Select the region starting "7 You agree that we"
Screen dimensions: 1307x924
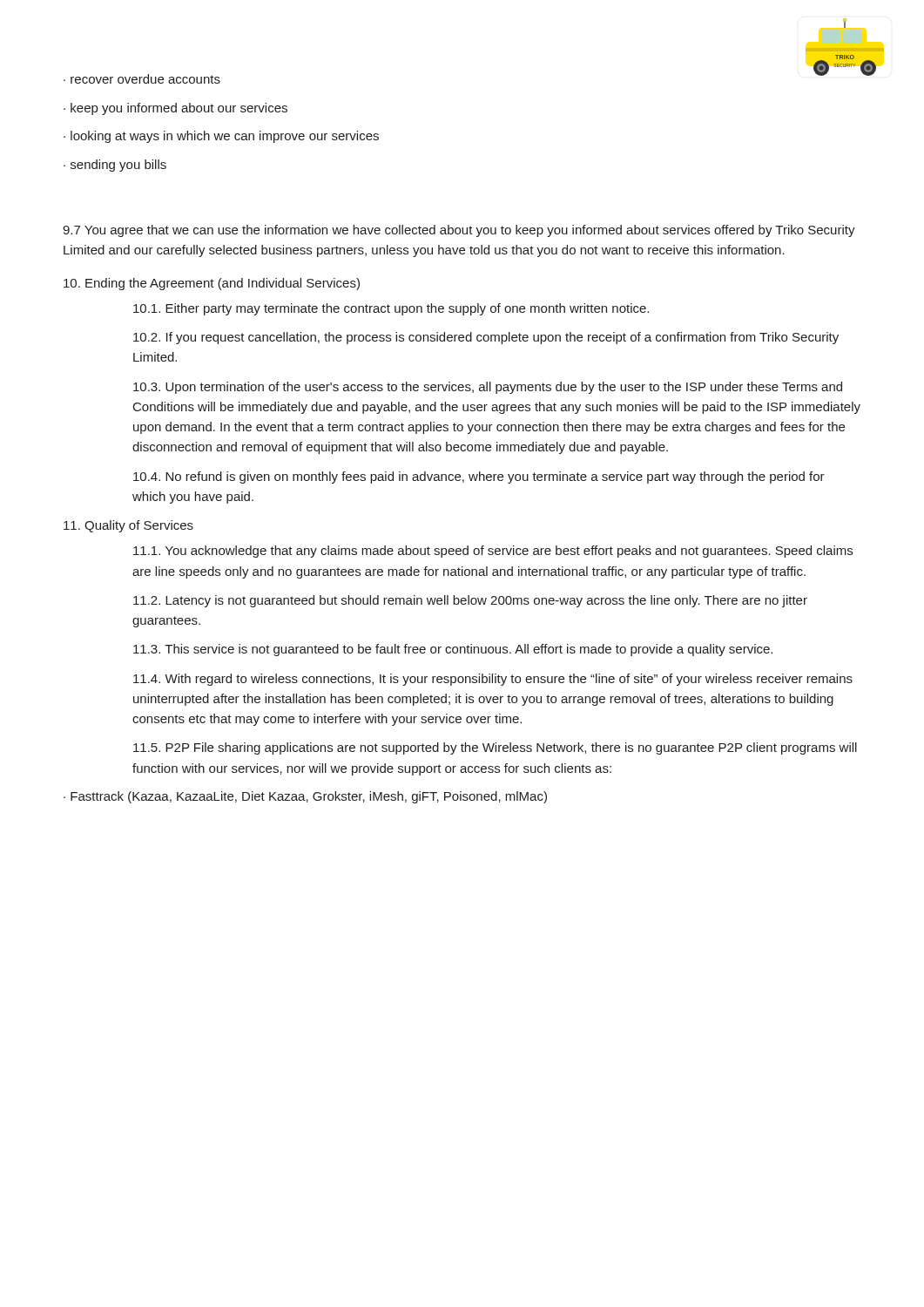(459, 240)
